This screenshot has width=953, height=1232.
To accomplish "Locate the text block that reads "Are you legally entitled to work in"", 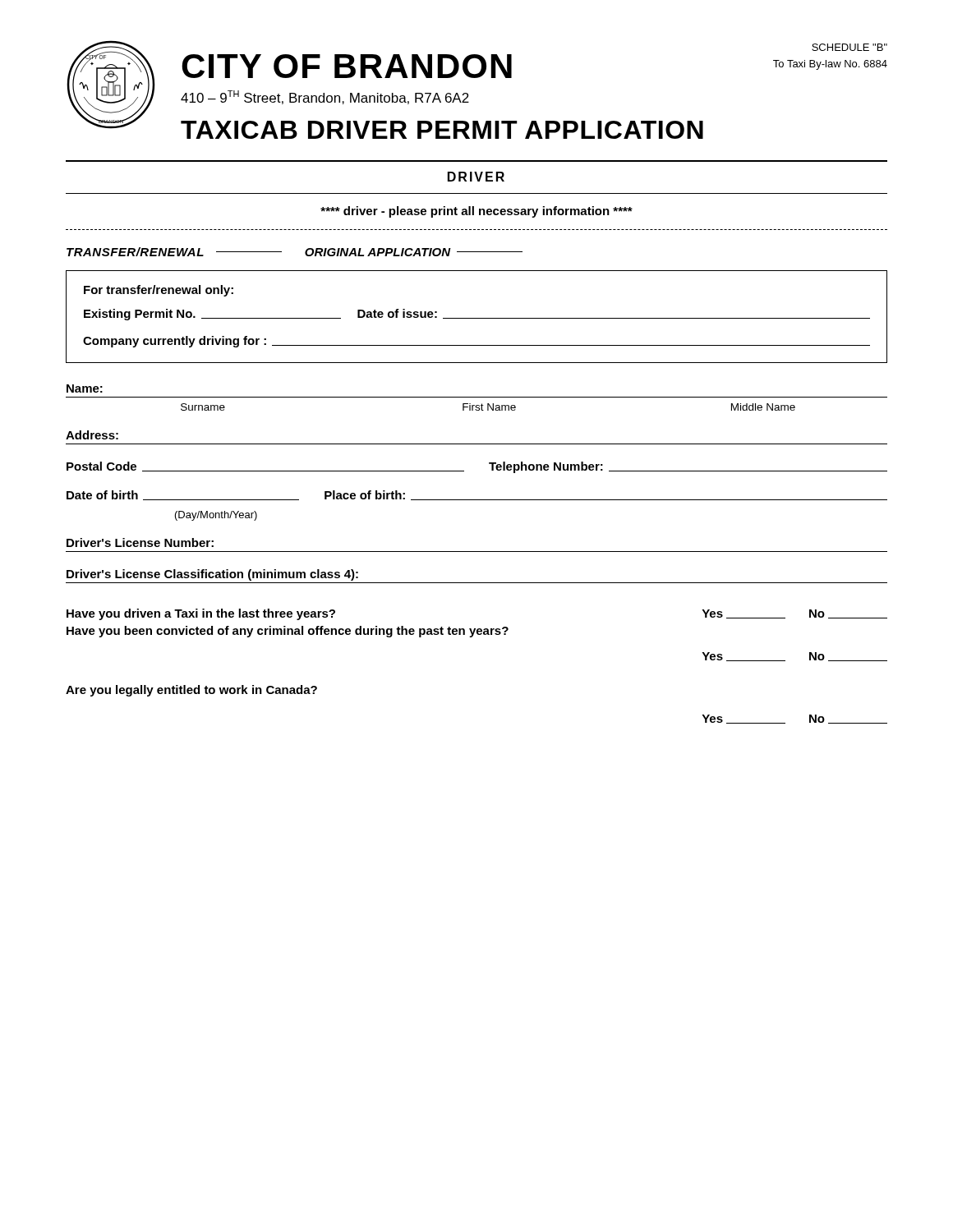I will (x=191, y=691).
